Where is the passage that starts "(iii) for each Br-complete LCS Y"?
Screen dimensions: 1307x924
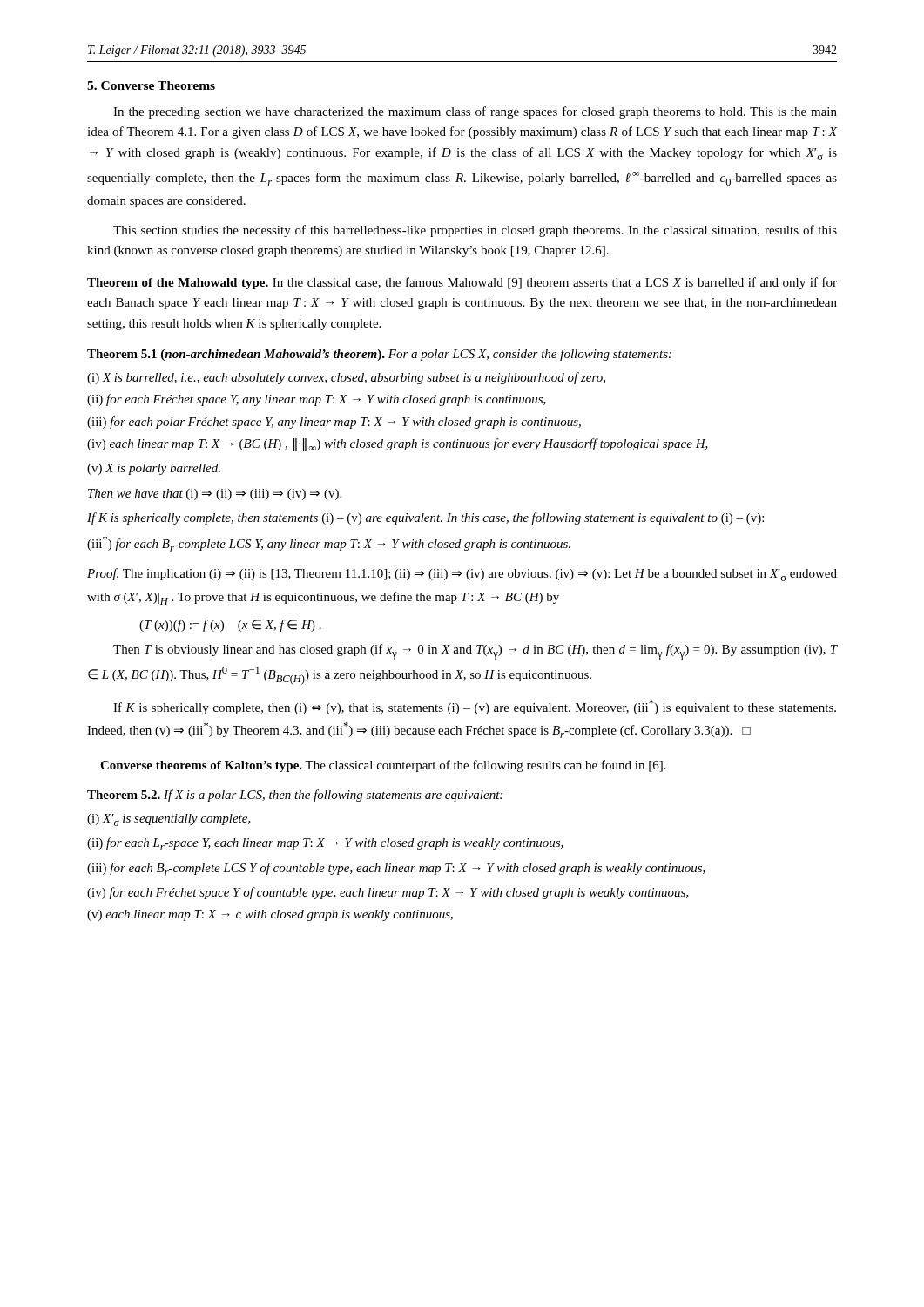[x=396, y=869]
